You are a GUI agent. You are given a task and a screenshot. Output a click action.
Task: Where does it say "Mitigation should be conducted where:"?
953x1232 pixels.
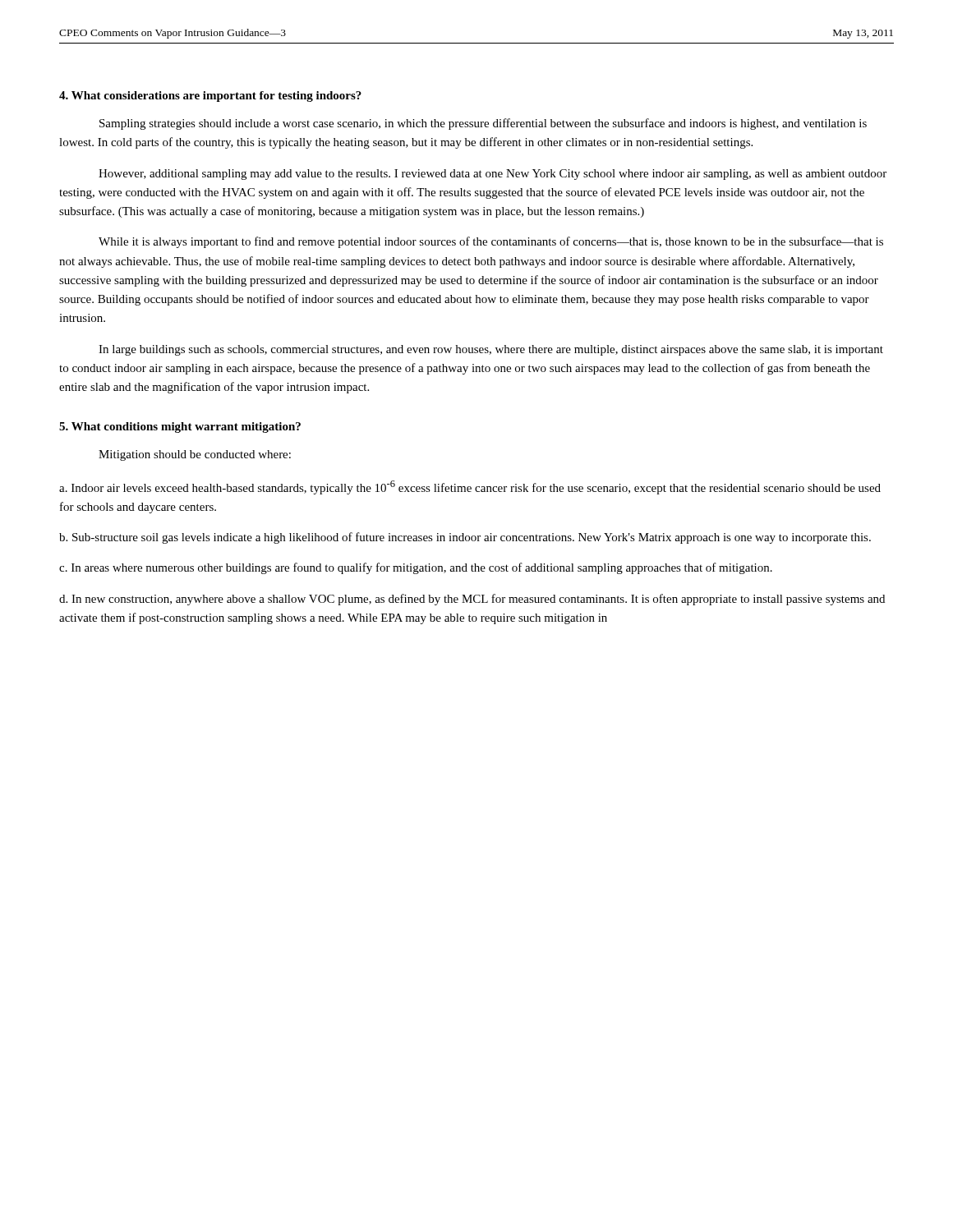click(x=195, y=454)
